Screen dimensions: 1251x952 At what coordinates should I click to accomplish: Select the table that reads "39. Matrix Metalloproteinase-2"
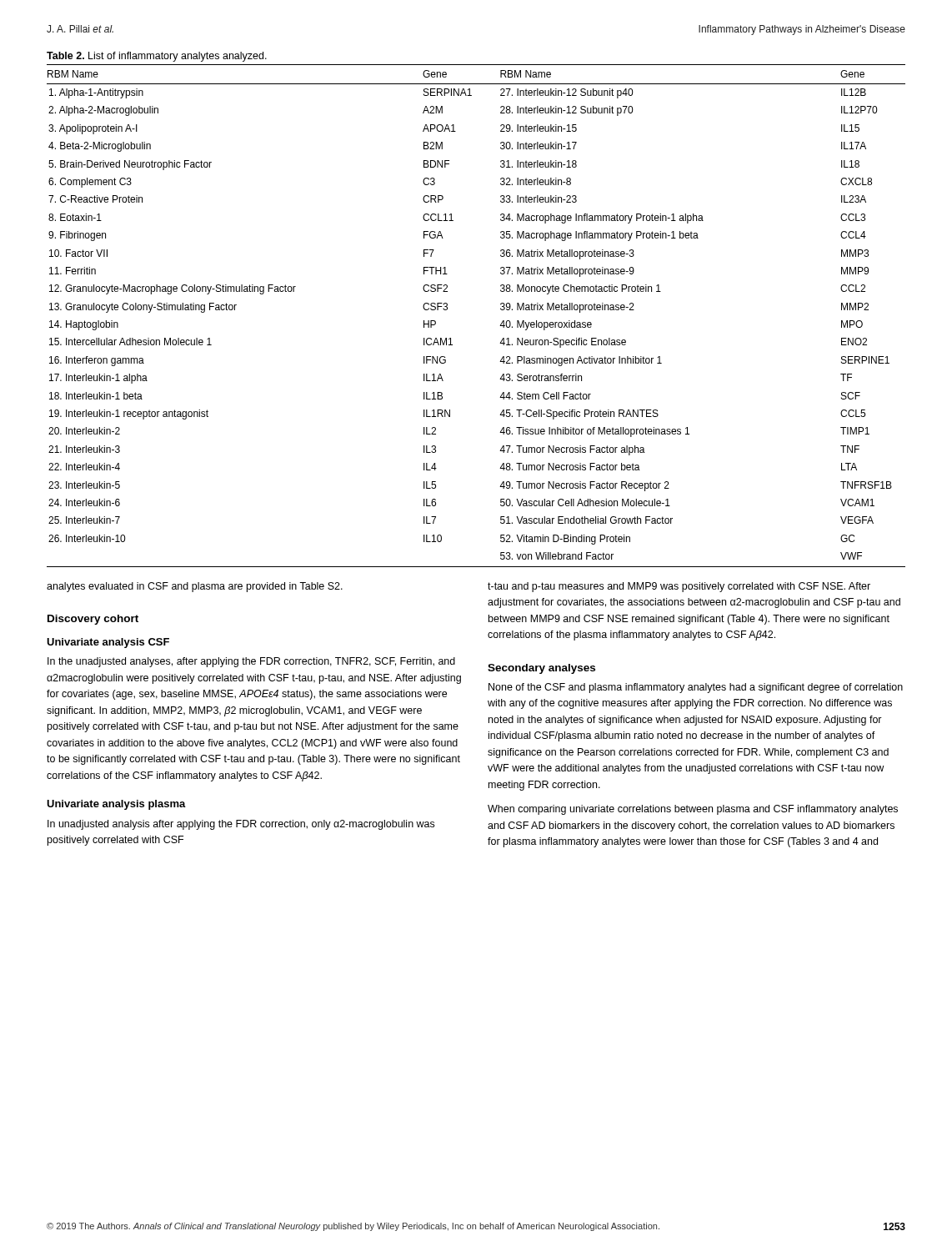coord(476,315)
